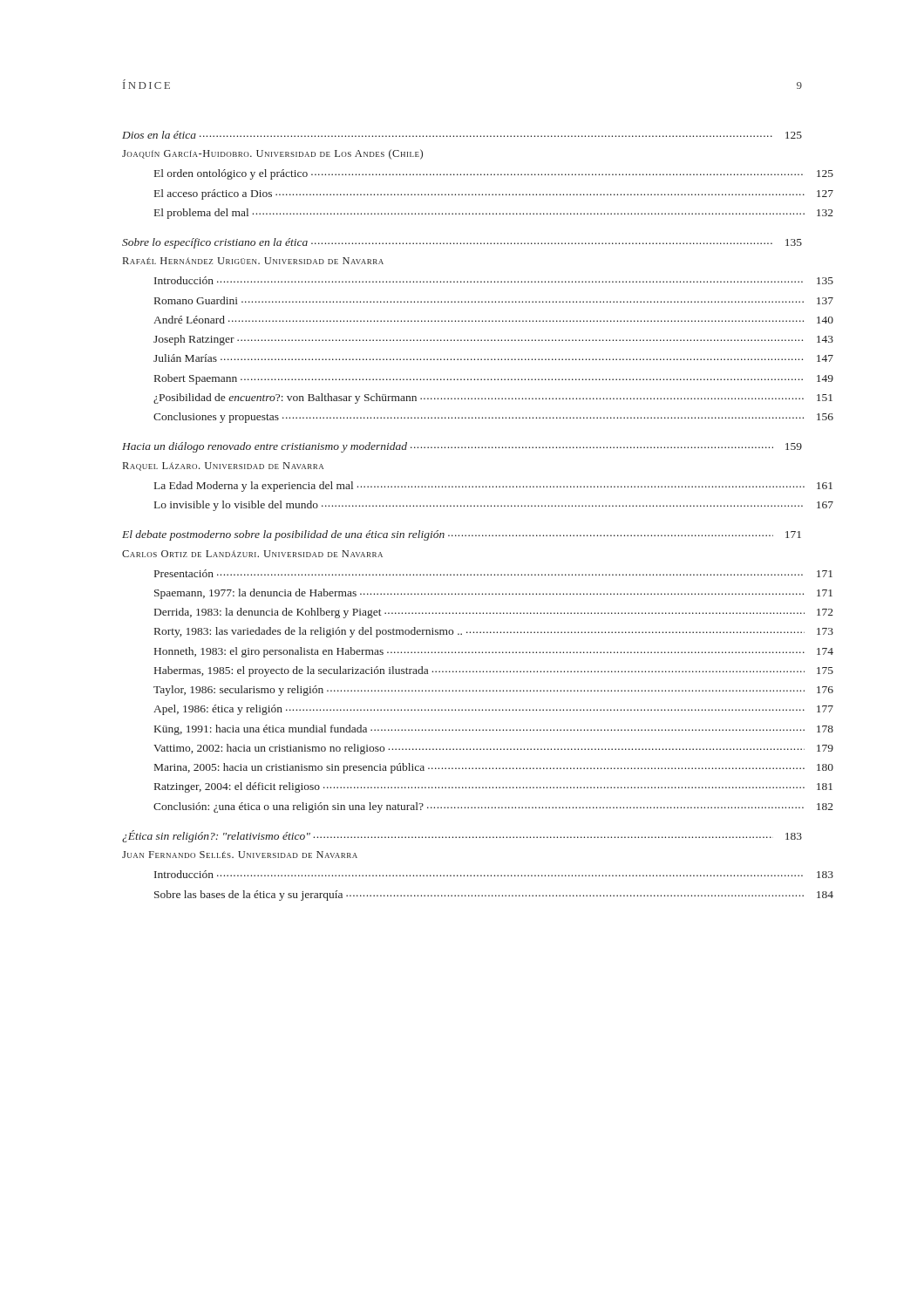Locate the passage starting "Habermas, 1985: el proyecto de la"

pyautogui.click(x=462, y=671)
